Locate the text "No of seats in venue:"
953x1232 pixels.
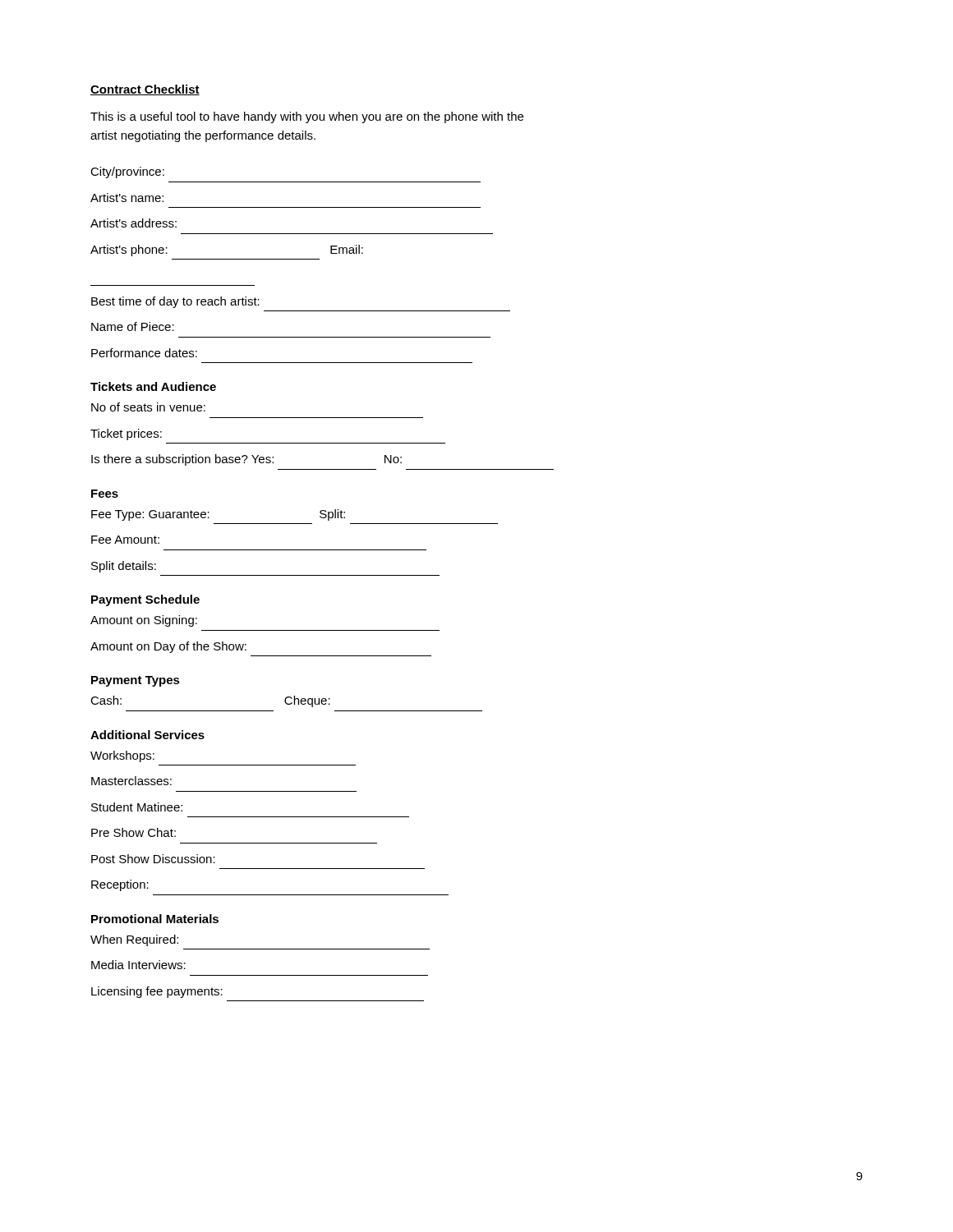pyautogui.click(x=257, y=409)
